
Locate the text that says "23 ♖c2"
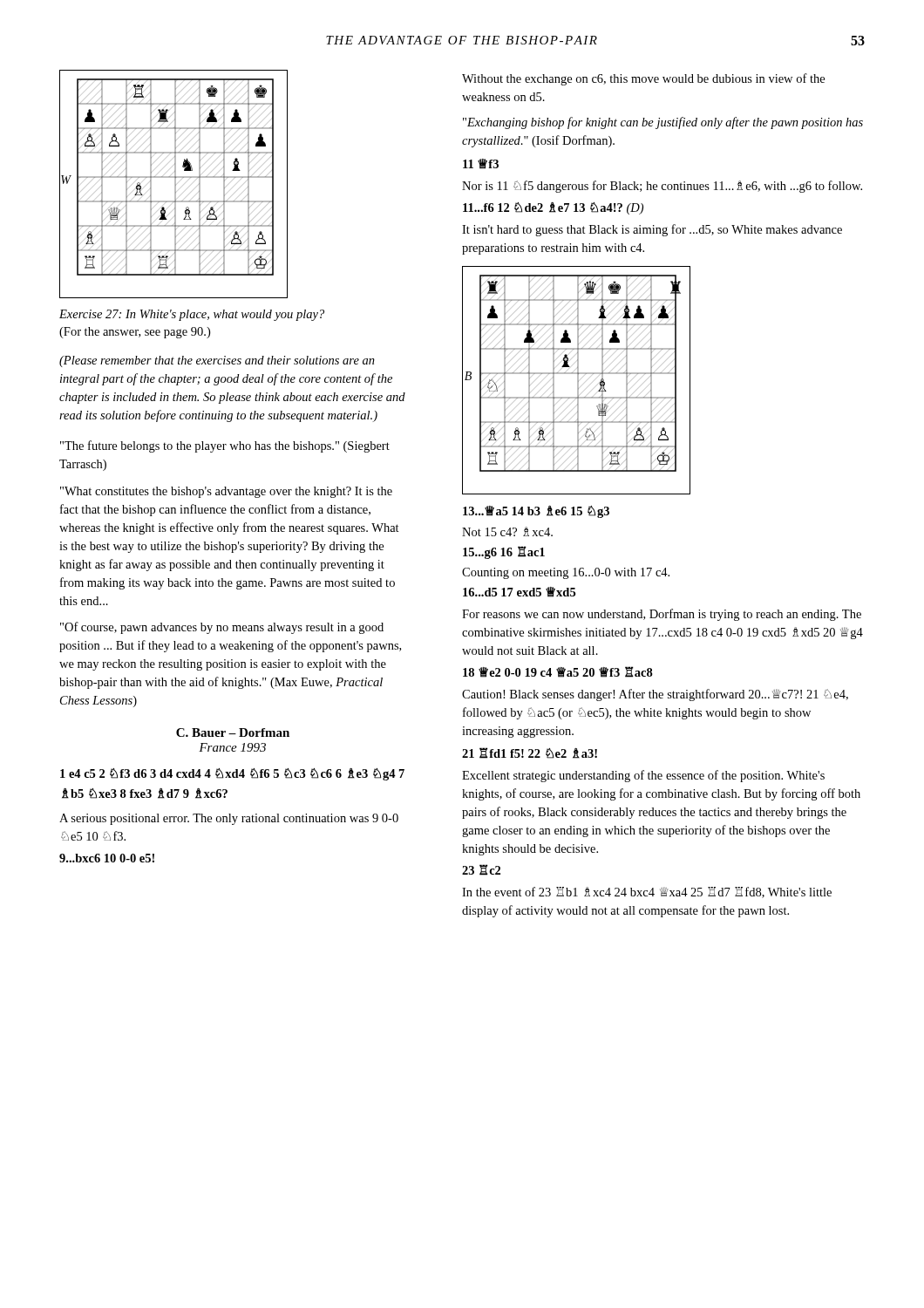click(482, 870)
